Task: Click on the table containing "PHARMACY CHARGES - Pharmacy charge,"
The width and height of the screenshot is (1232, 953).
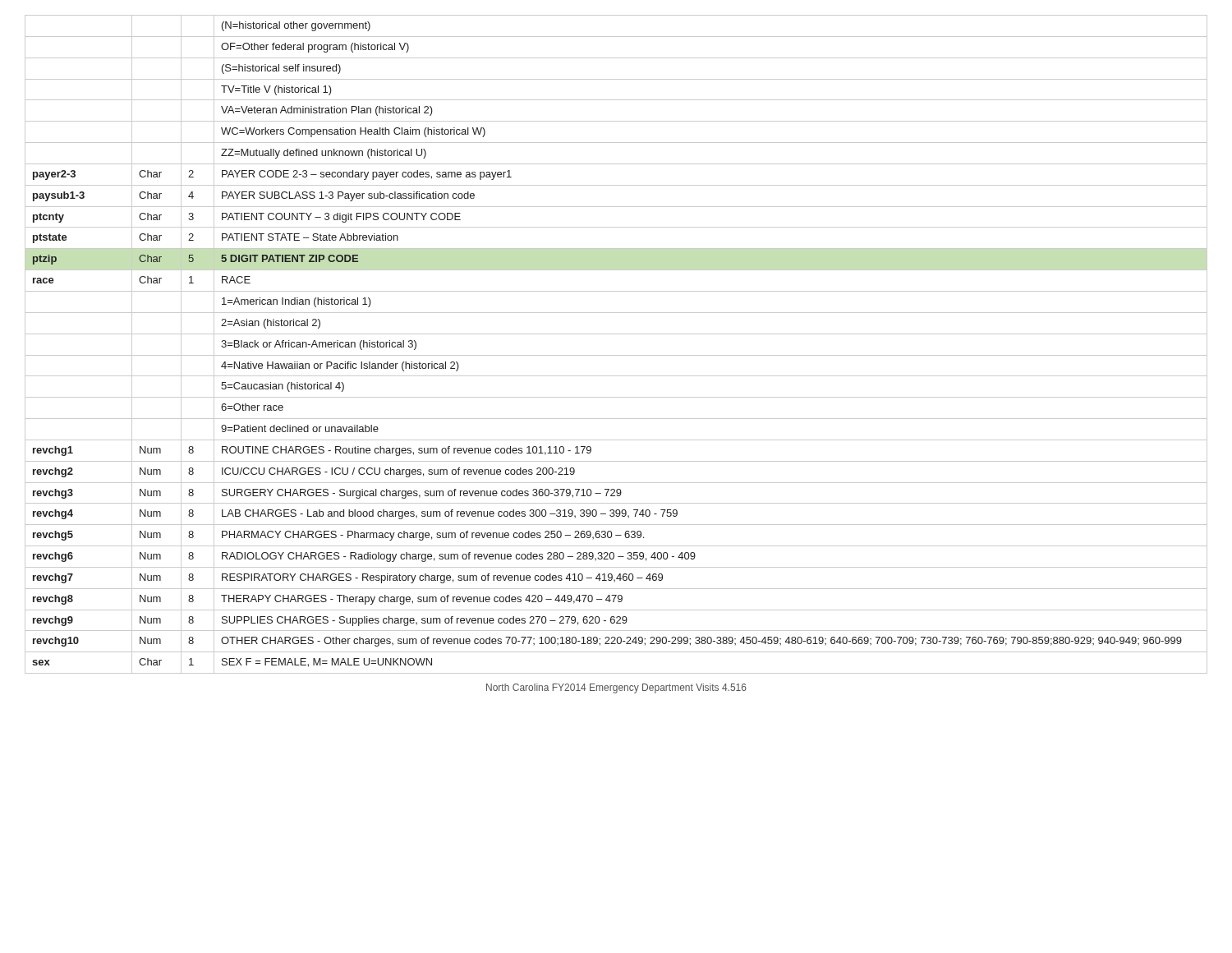Action: pyautogui.click(x=616, y=344)
